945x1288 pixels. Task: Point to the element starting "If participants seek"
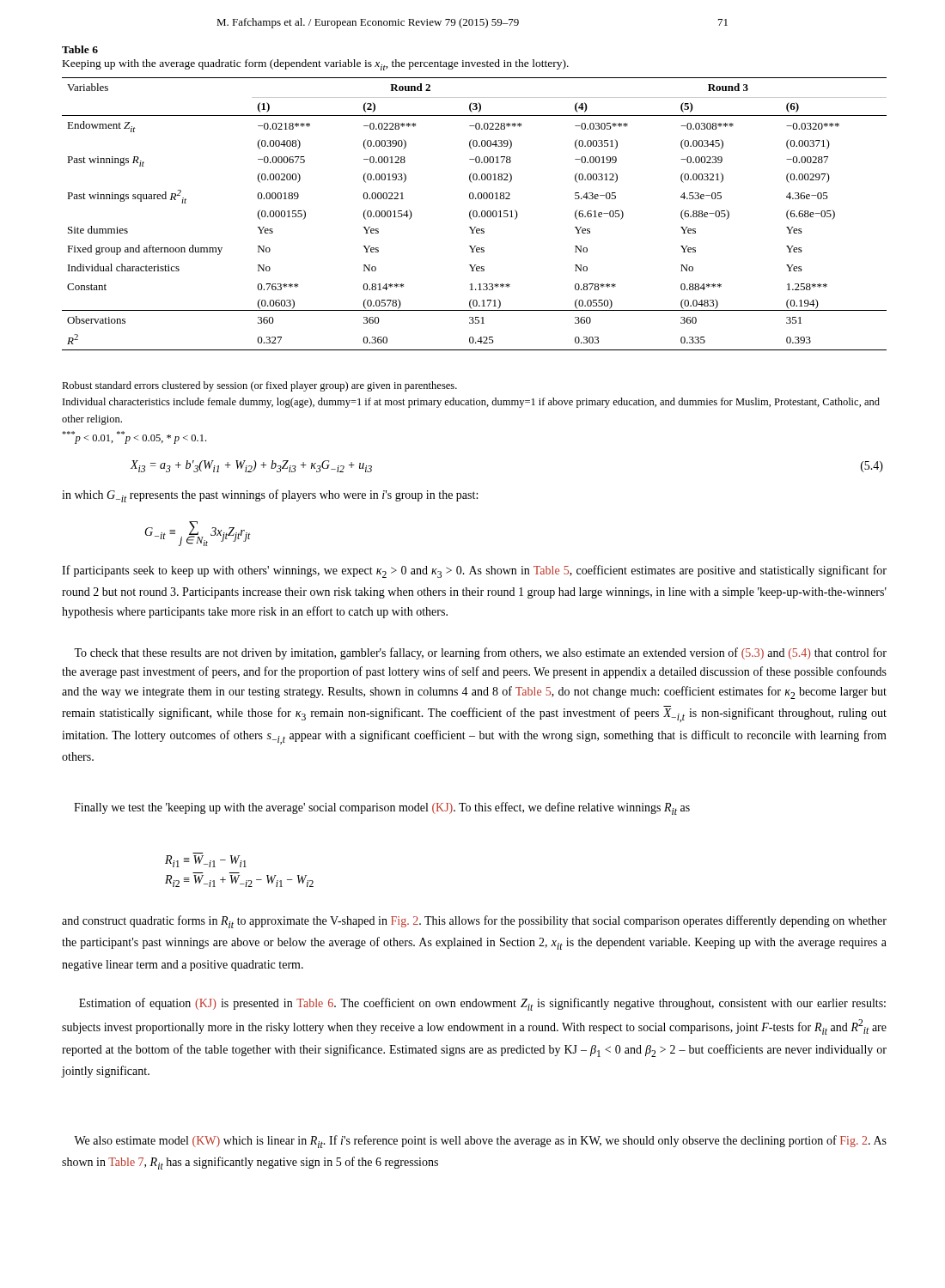click(474, 591)
